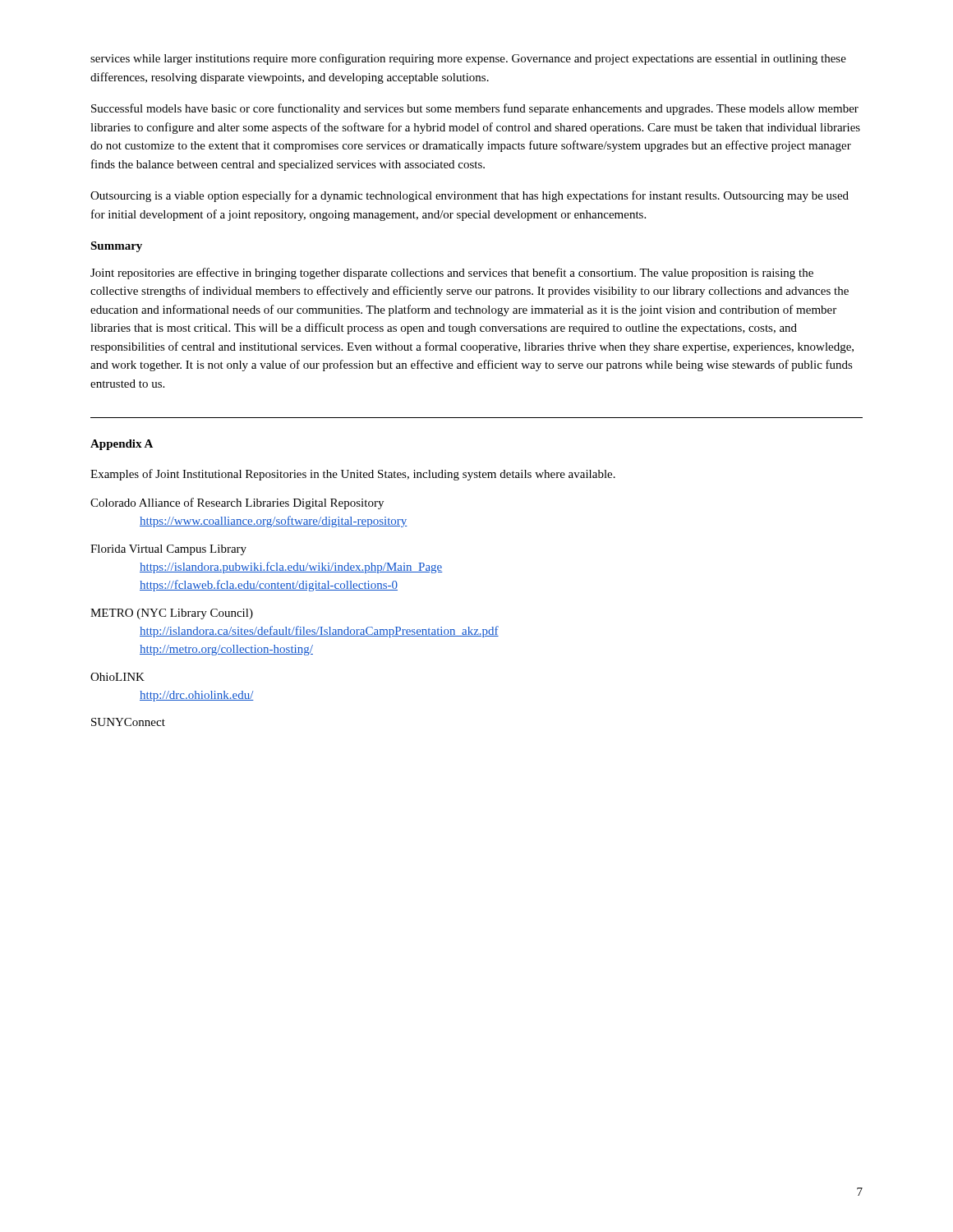Locate the list item containing "METRO (NYC Library"
953x1232 pixels.
[x=476, y=632]
